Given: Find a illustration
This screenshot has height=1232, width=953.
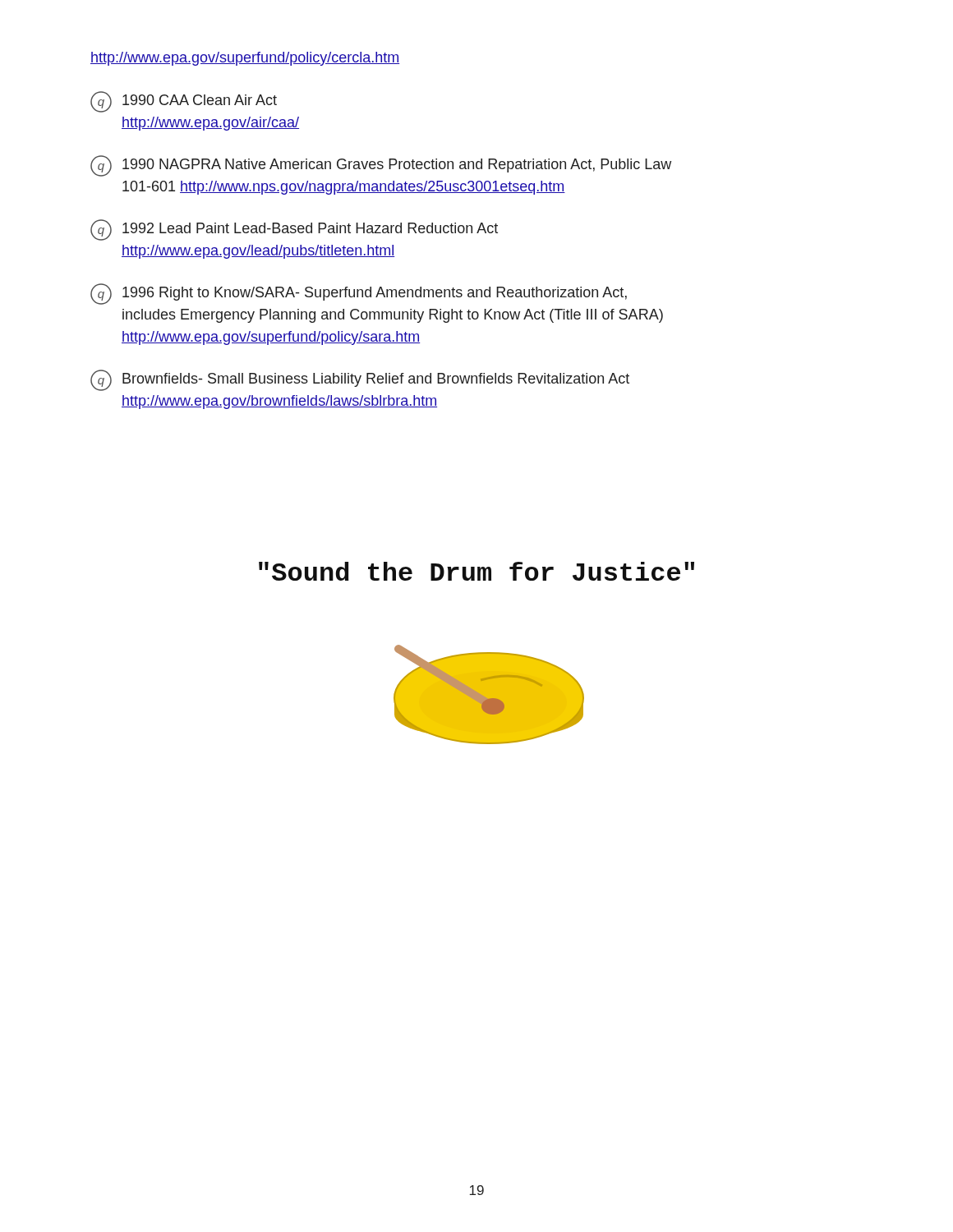Looking at the screenshot, I should (x=476, y=690).
